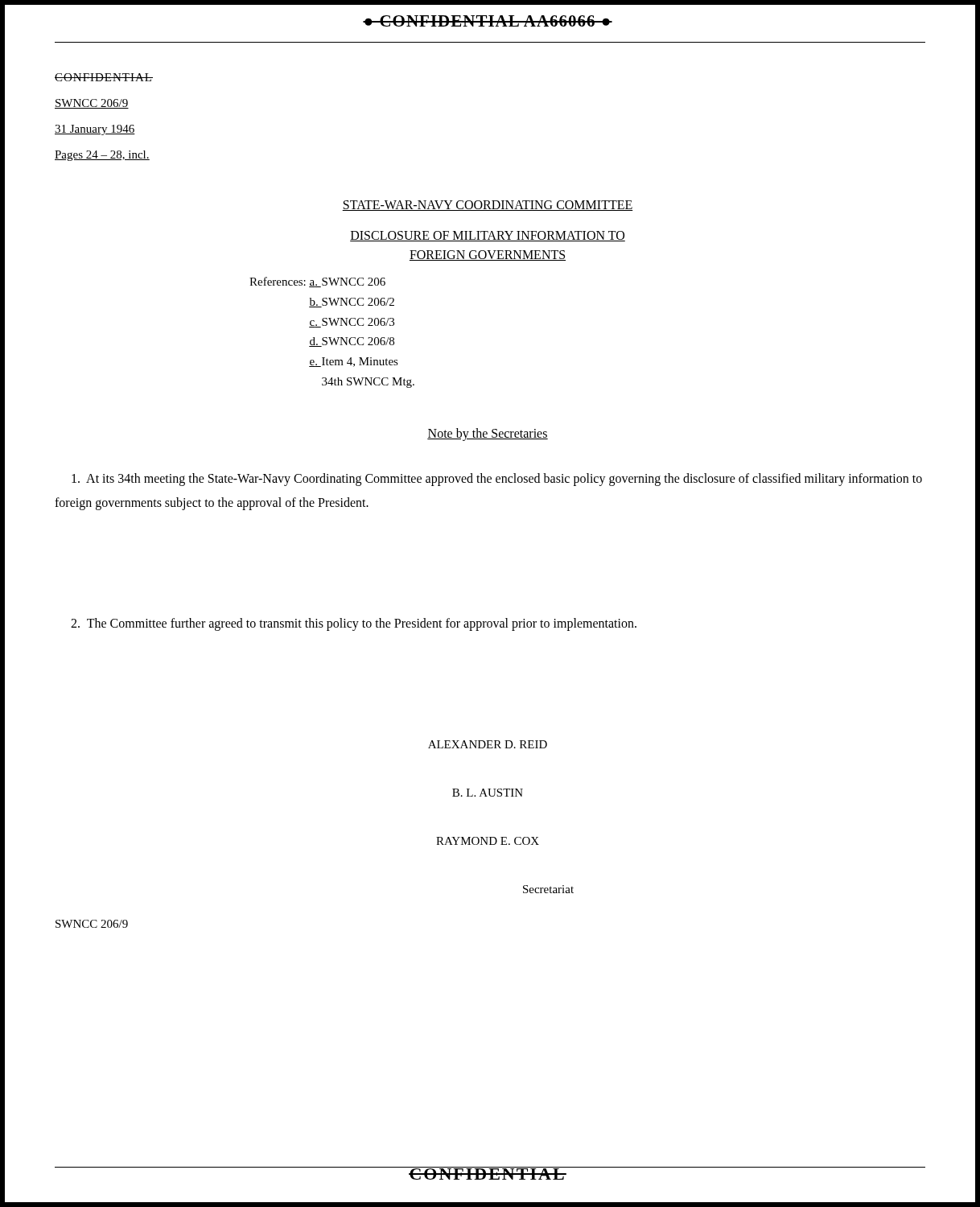Click where it says "Pages 24 – 28, incl."

coord(102,154)
